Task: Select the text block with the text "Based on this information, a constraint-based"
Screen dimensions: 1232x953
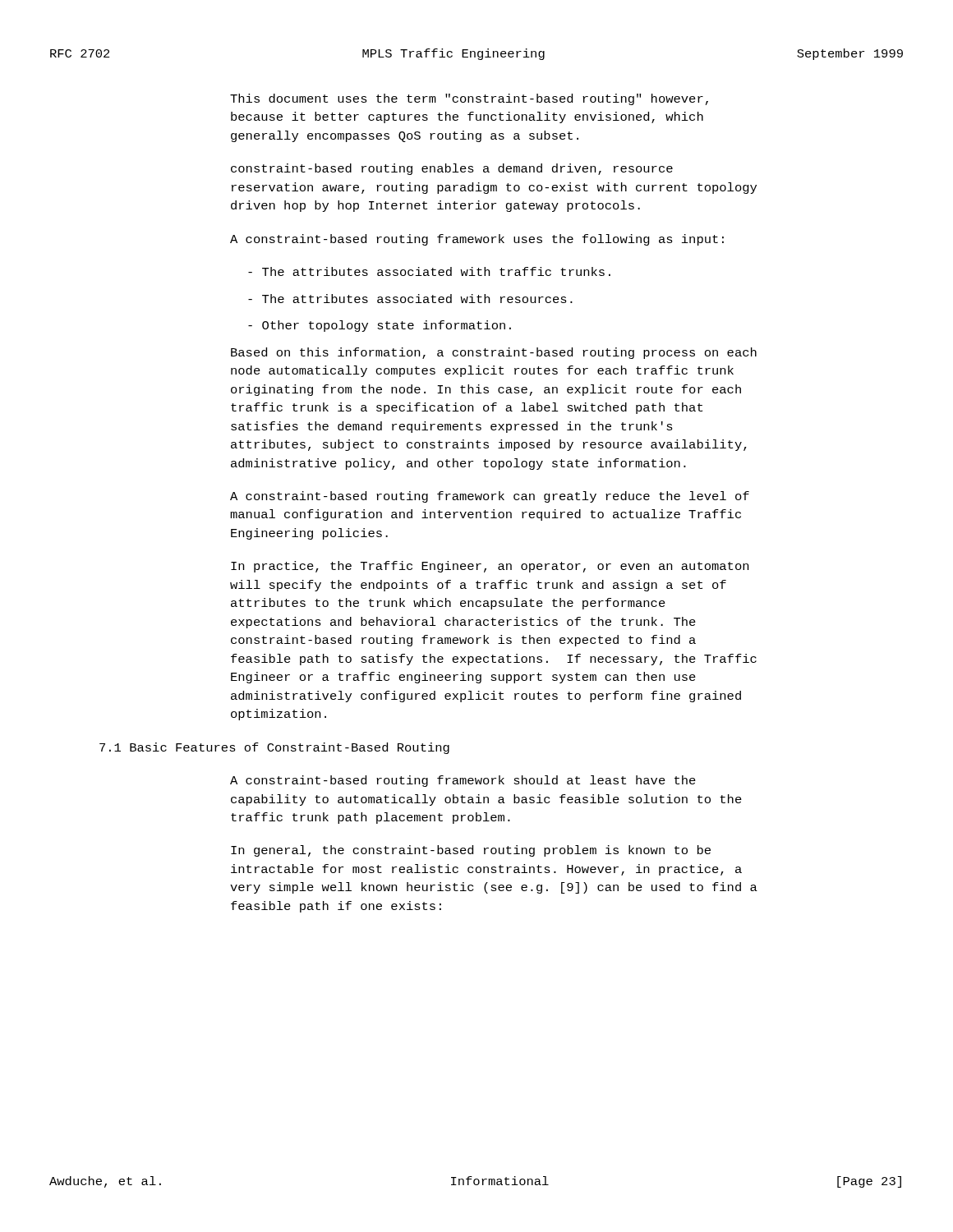Action: (x=494, y=408)
